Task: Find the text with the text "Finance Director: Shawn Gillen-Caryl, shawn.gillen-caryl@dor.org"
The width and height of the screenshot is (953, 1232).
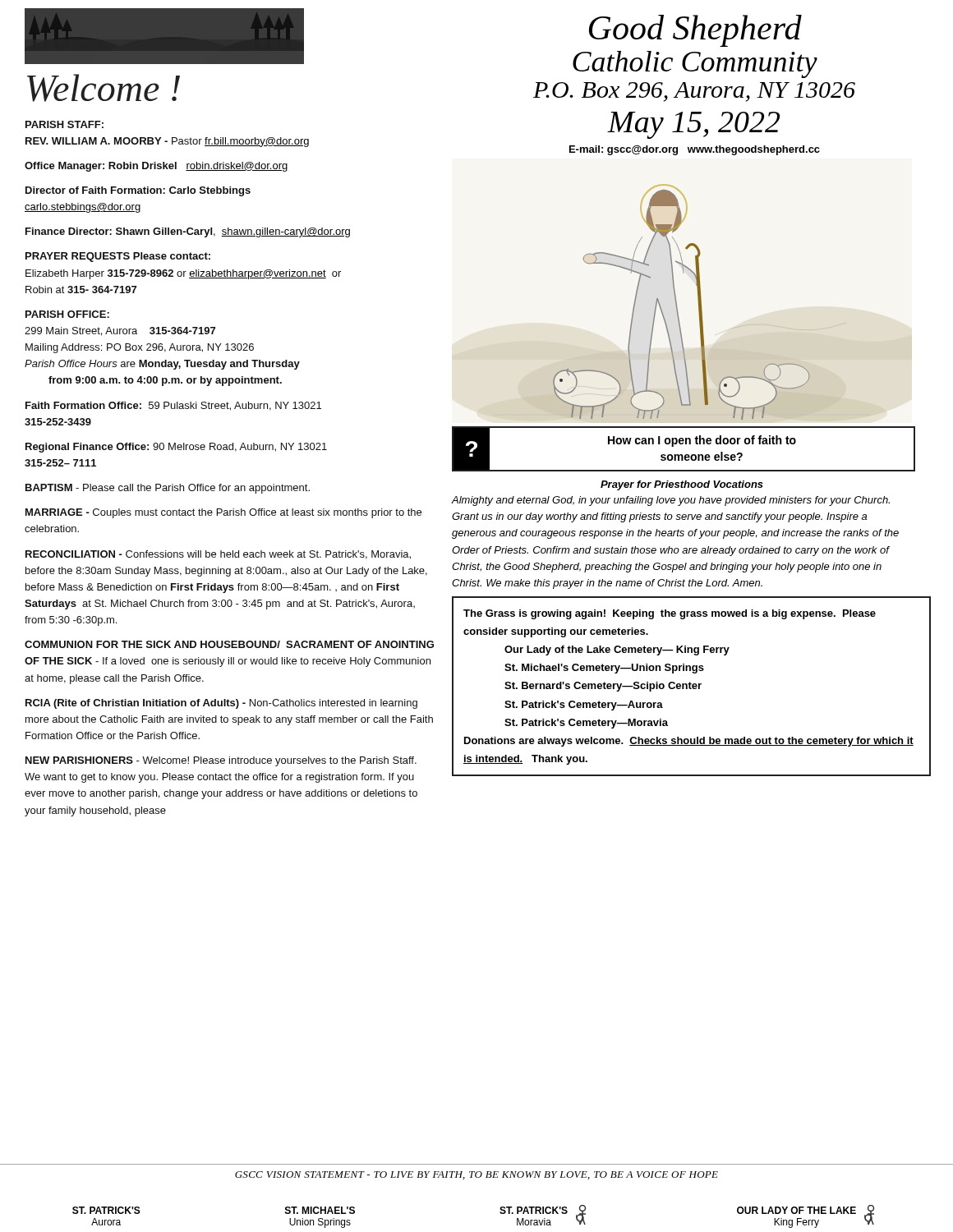Action: tap(188, 231)
